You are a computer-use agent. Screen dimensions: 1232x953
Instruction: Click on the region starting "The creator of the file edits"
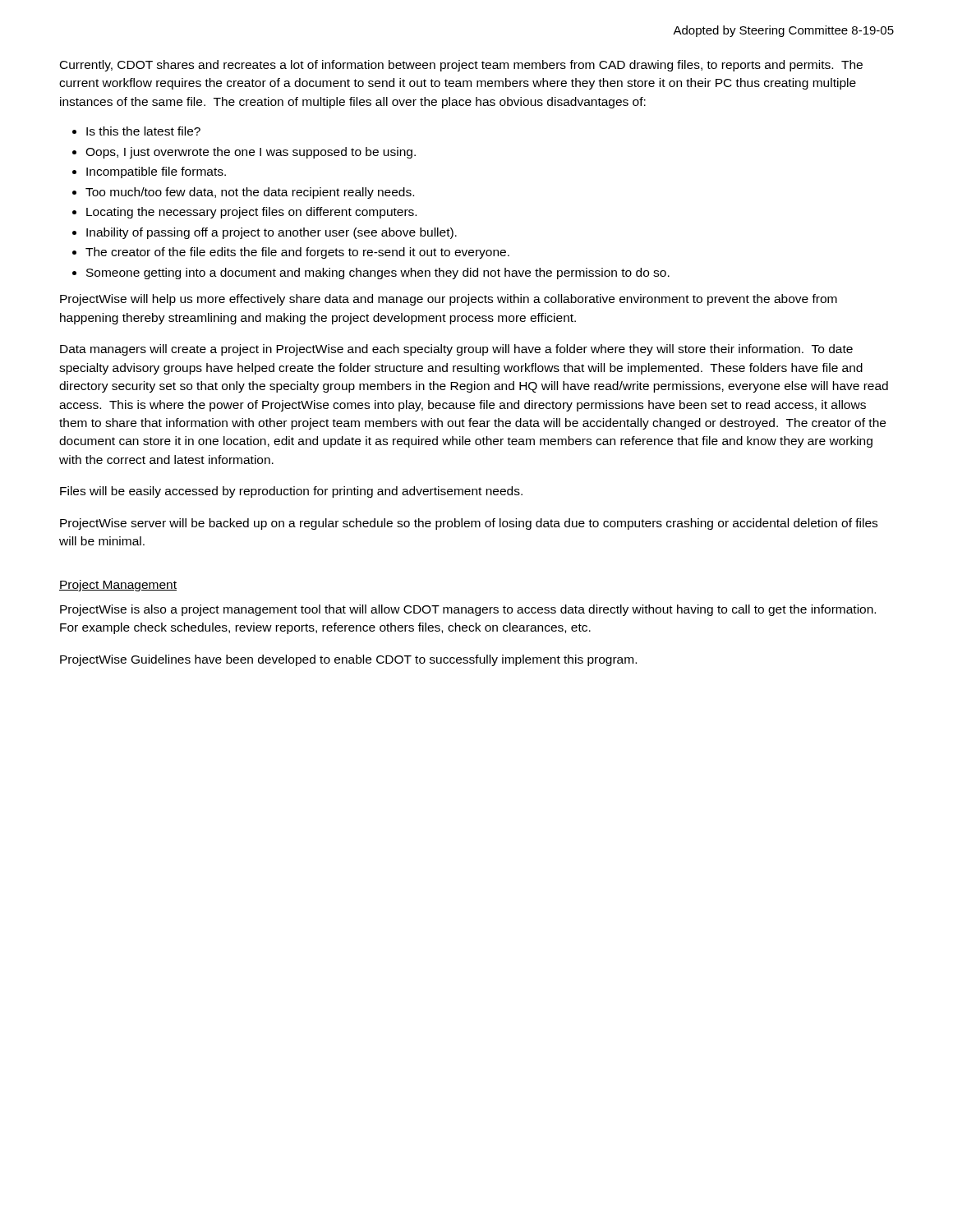tap(298, 252)
